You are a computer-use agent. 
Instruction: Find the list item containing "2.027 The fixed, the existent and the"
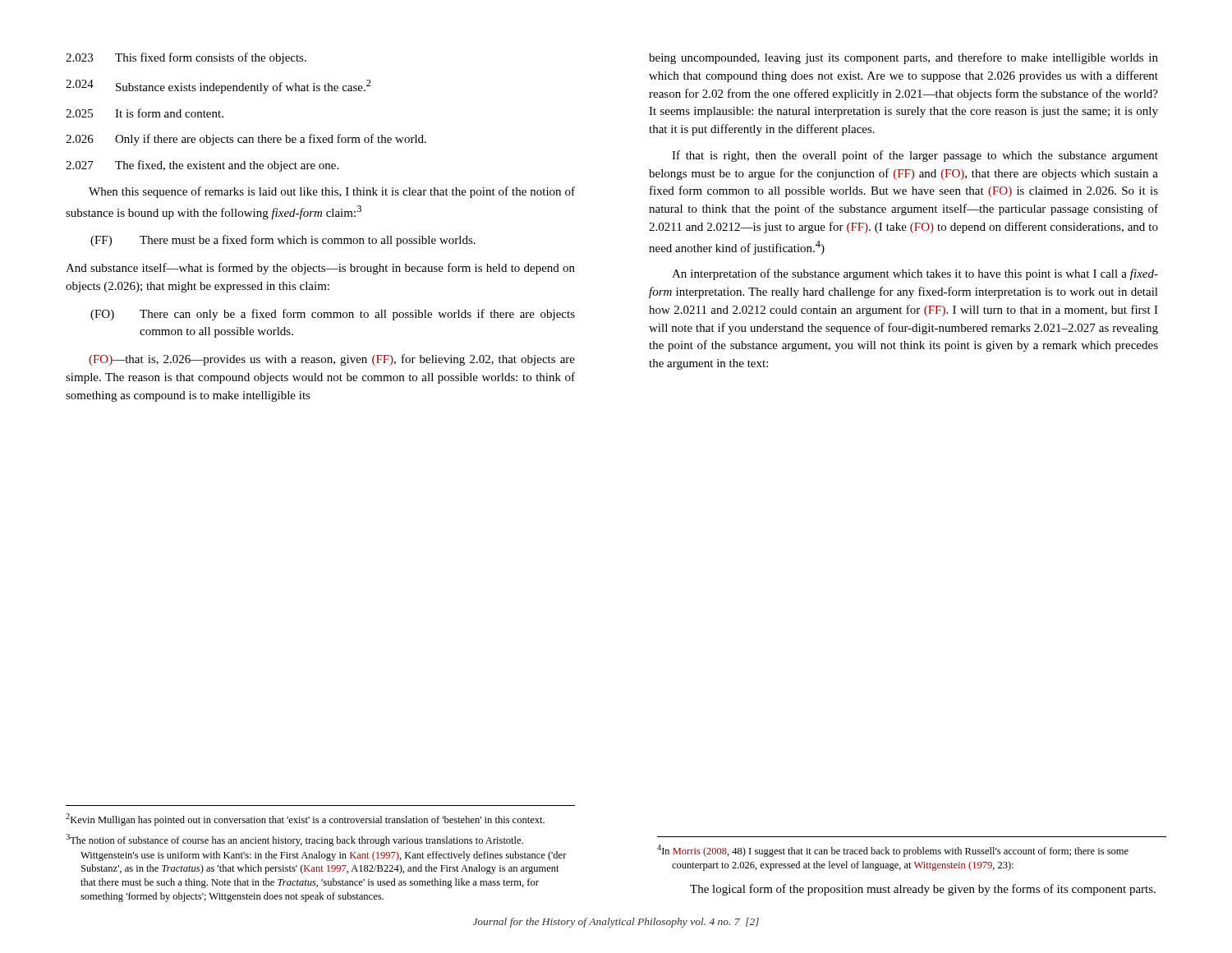[x=203, y=166]
